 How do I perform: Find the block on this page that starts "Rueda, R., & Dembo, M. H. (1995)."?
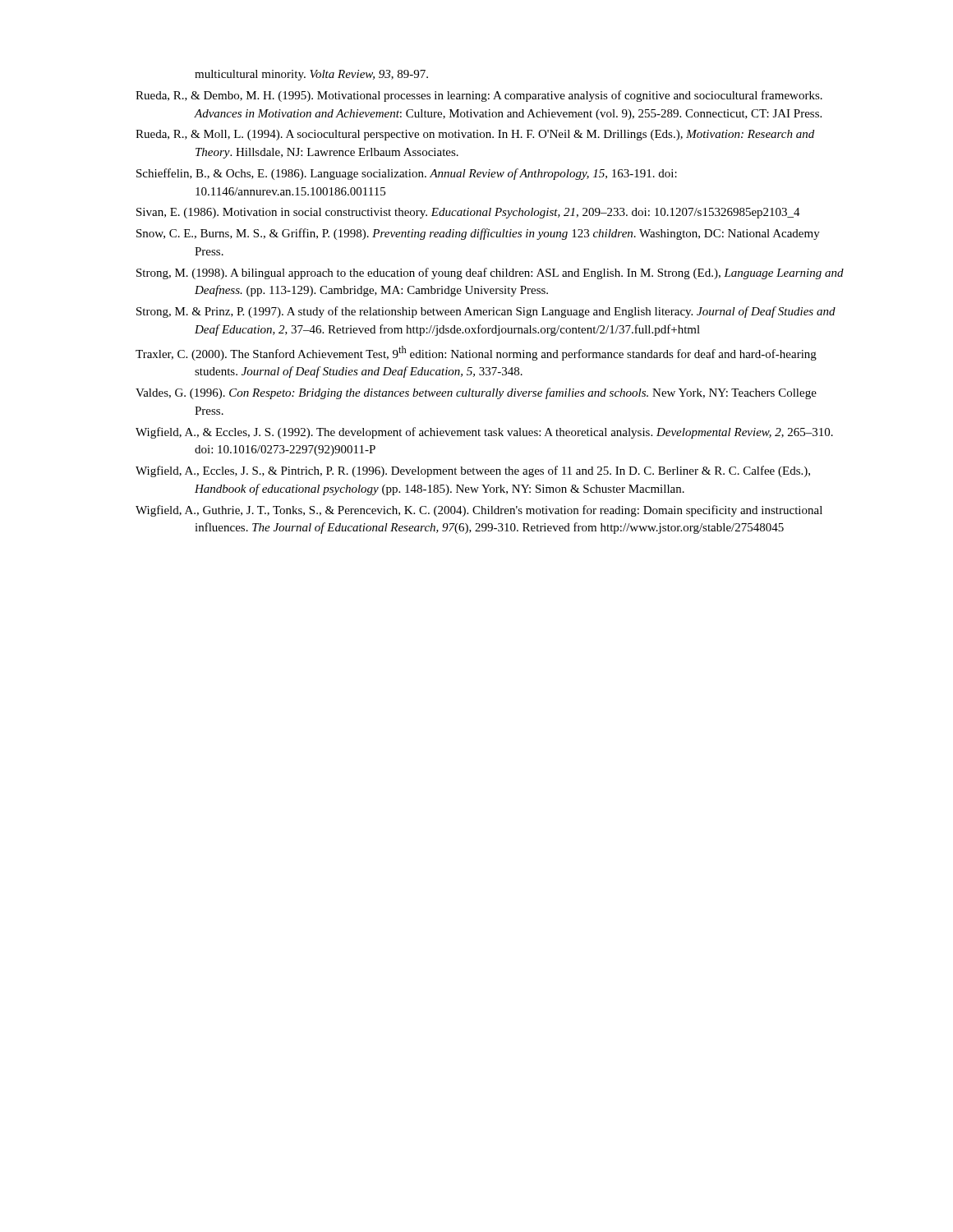(479, 104)
